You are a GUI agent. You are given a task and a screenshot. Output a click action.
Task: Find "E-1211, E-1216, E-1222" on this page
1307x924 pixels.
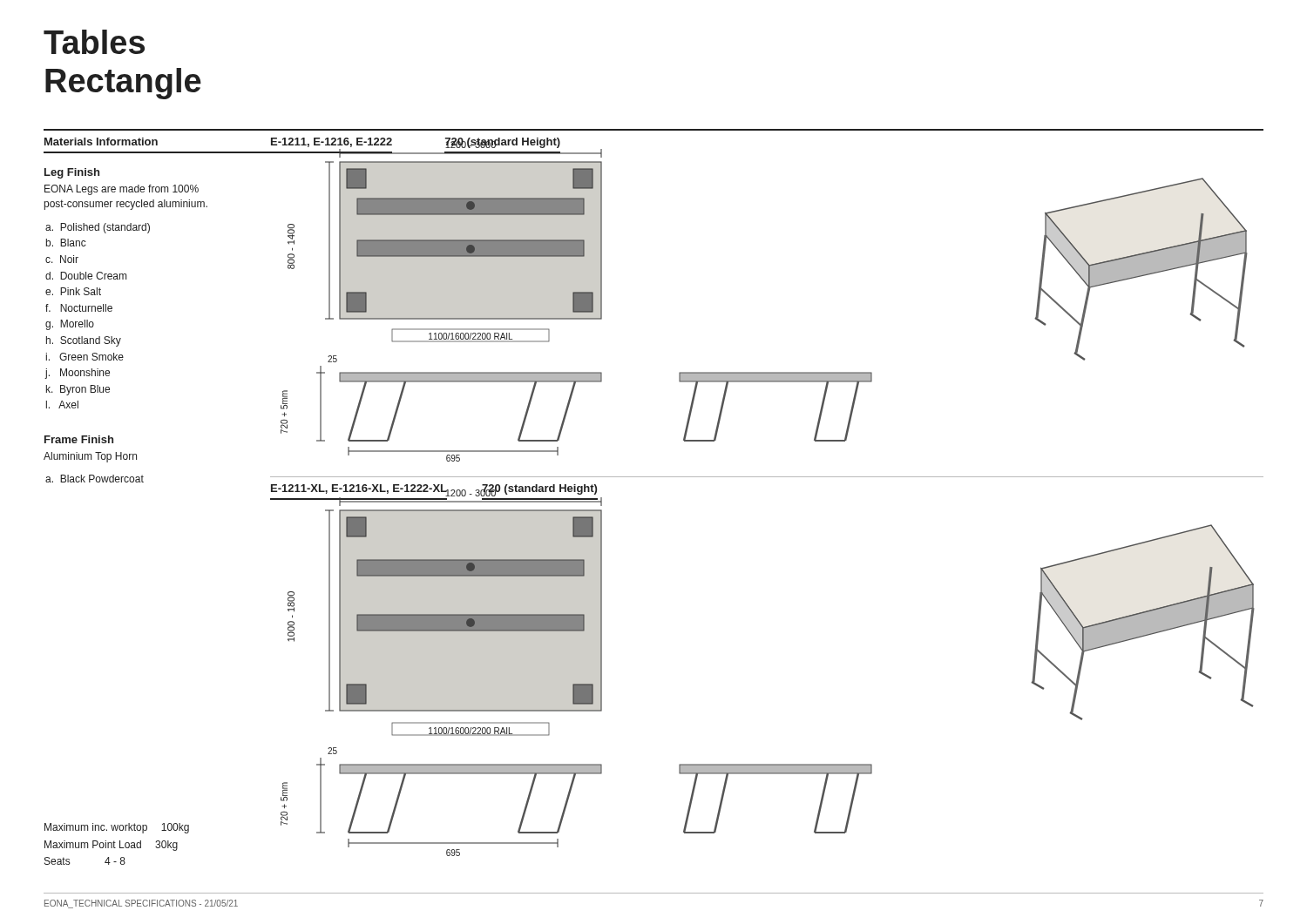(x=331, y=142)
